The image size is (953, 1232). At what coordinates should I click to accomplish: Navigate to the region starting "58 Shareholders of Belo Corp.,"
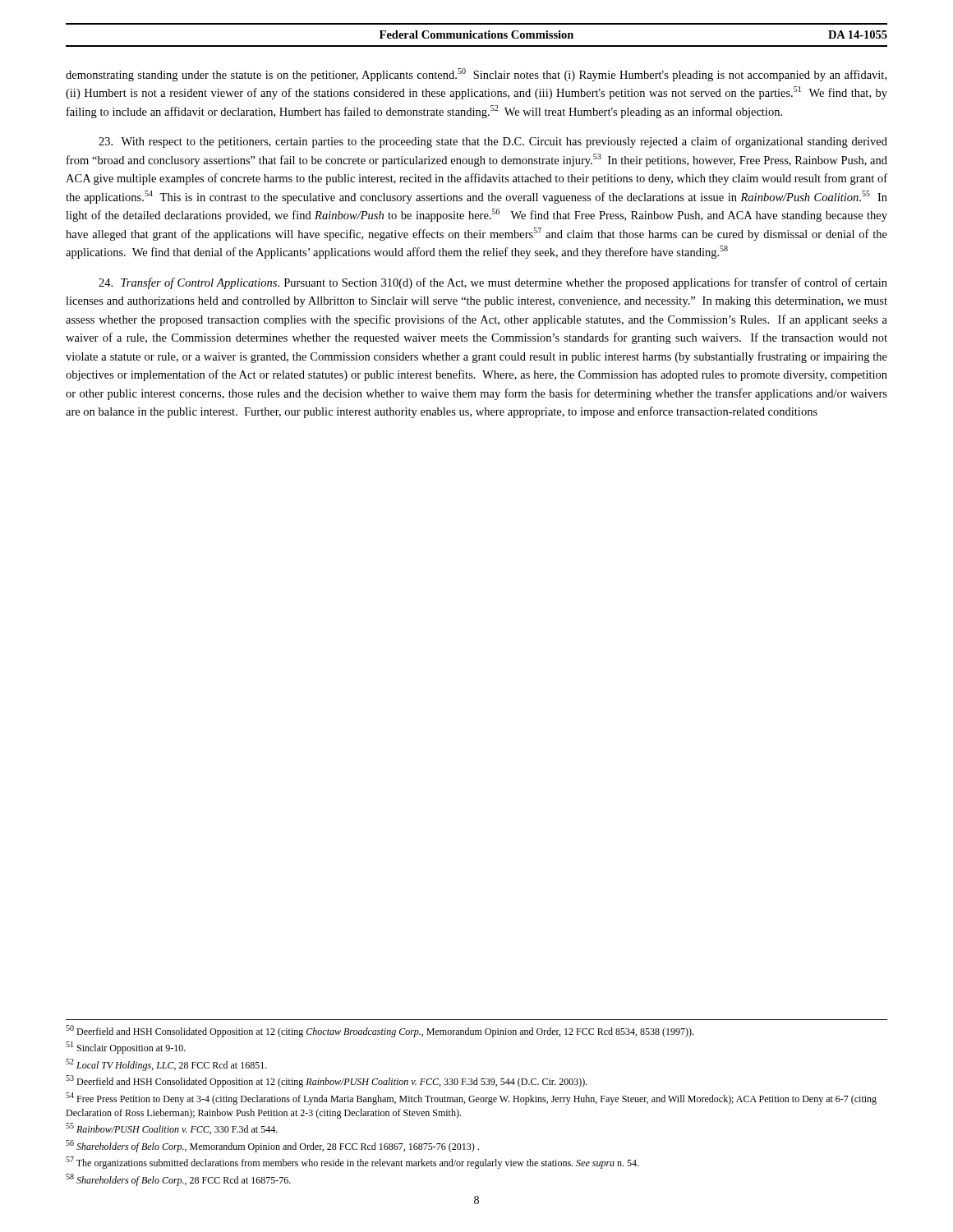[178, 1180]
